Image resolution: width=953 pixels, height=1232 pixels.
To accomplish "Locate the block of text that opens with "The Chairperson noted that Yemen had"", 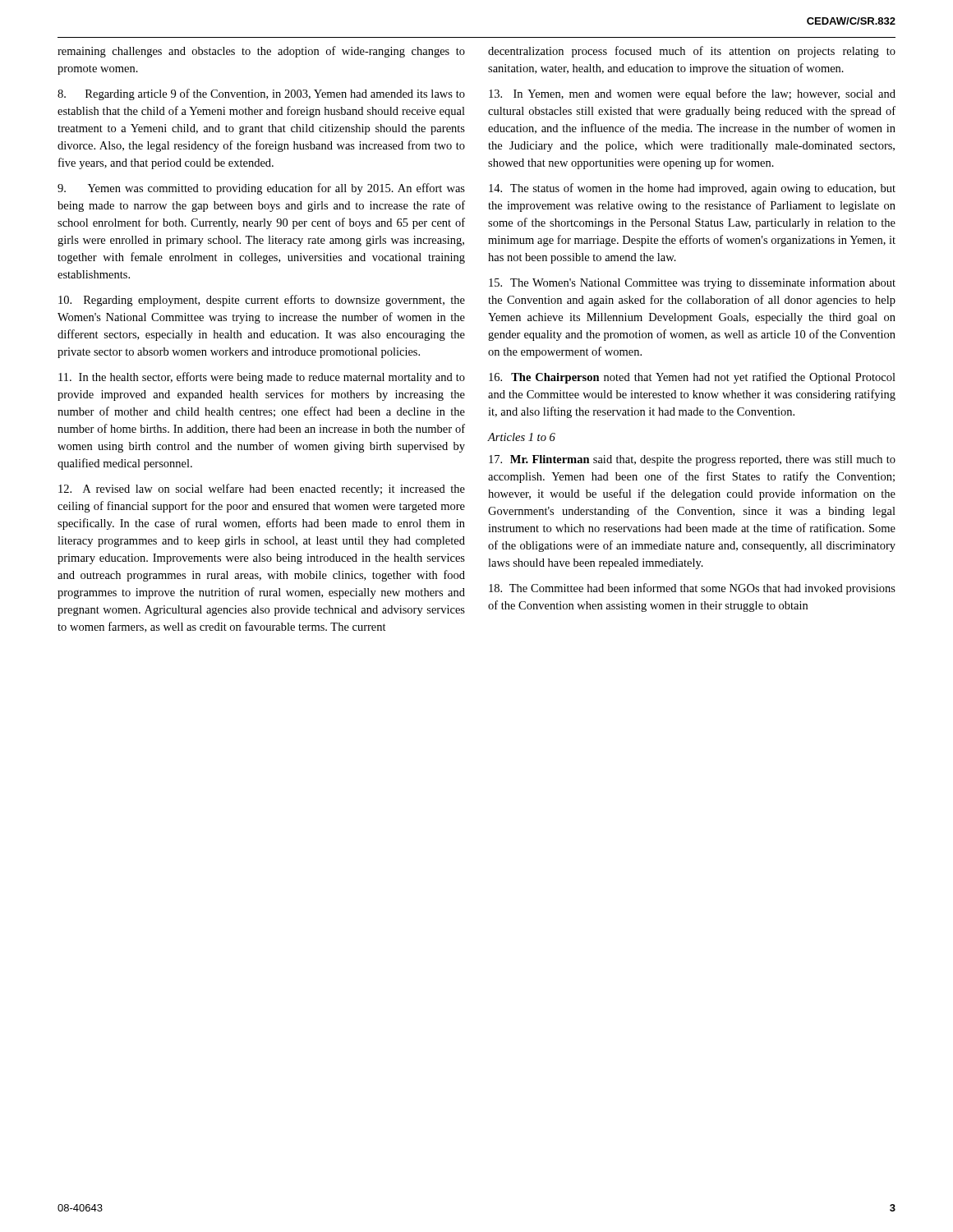I will 692,394.
